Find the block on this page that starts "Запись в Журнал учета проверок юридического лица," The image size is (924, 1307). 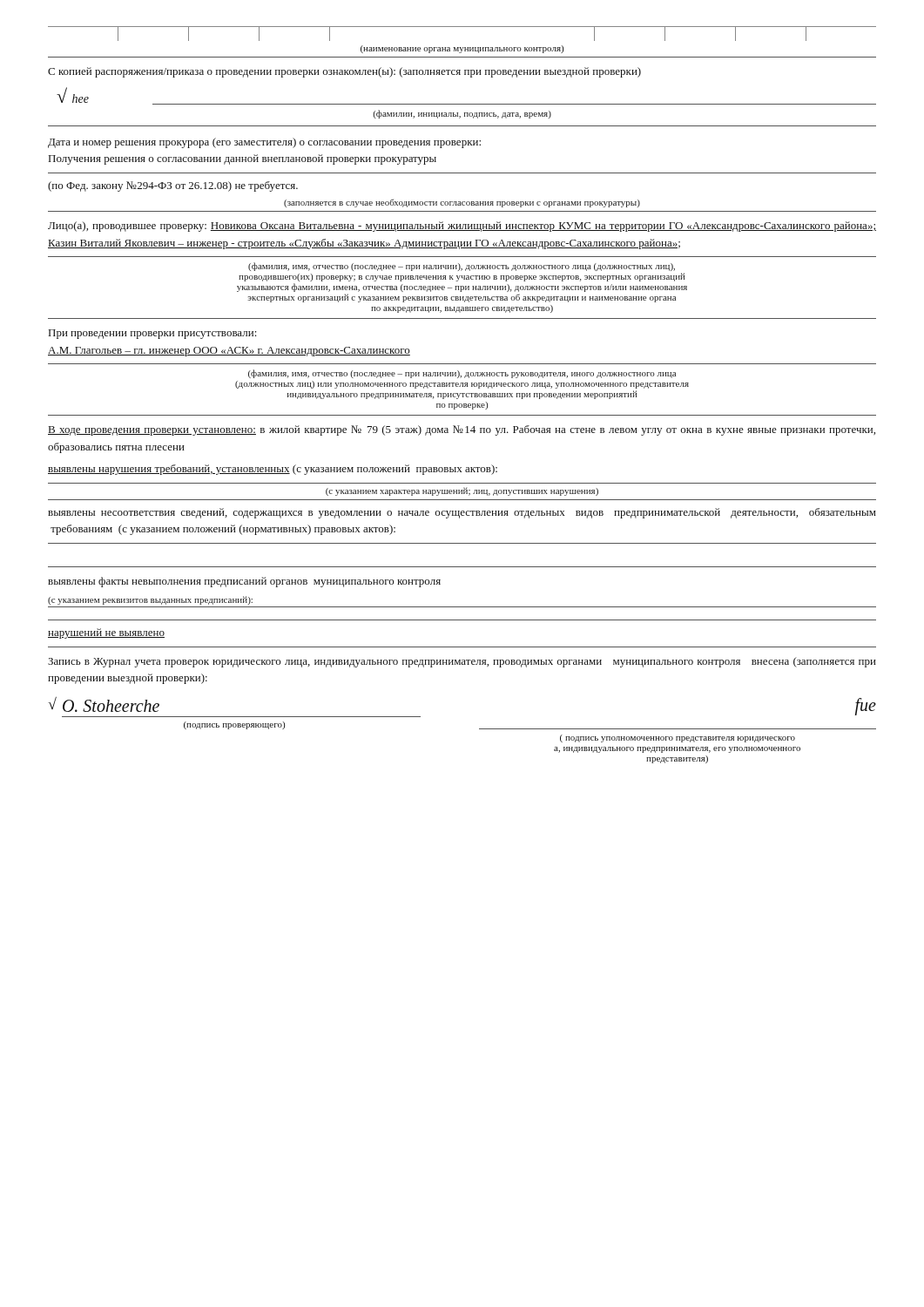tap(462, 669)
